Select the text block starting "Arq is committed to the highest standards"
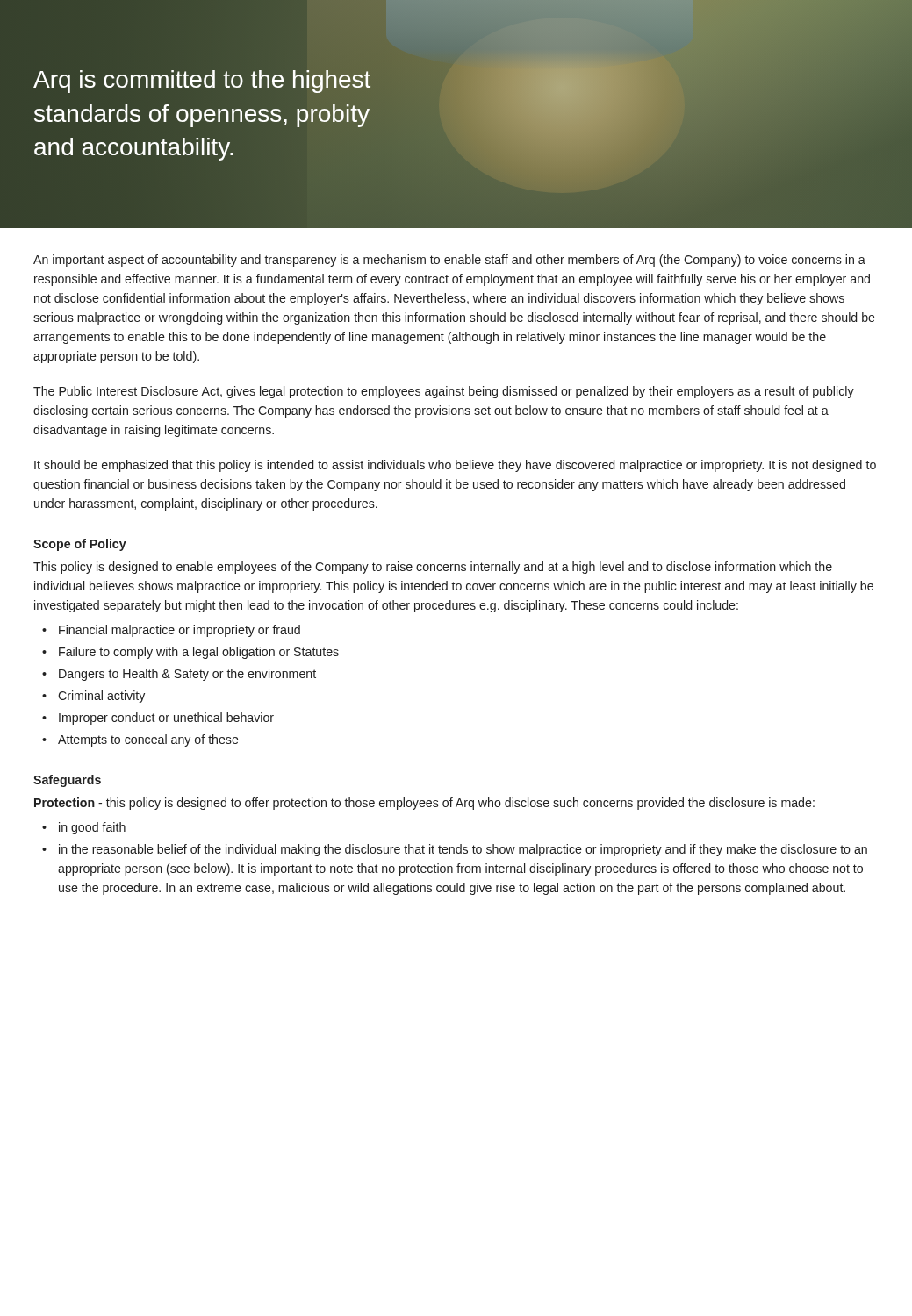The height and width of the screenshot is (1316, 912). point(202,113)
